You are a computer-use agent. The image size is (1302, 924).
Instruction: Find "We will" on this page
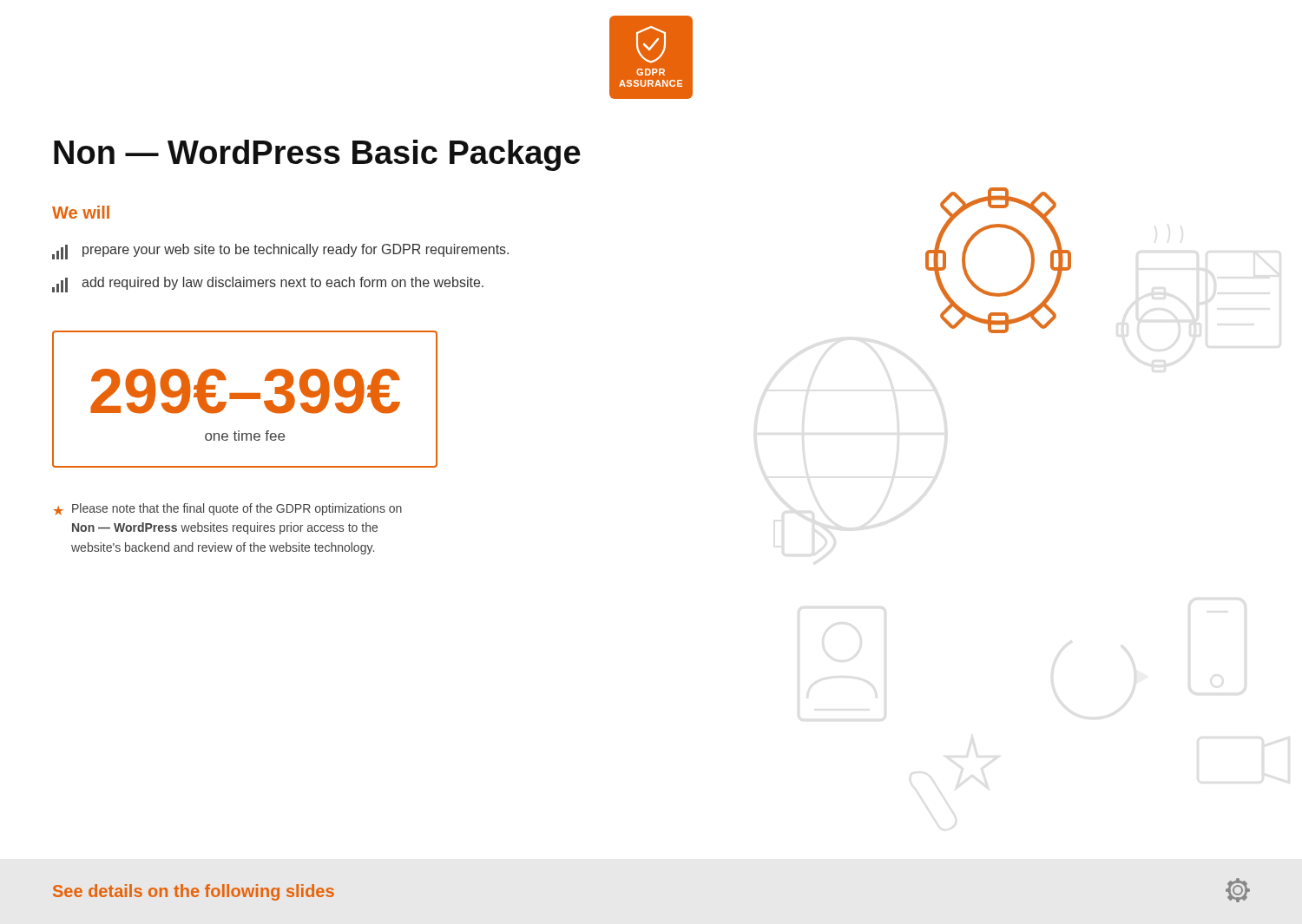(x=81, y=213)
